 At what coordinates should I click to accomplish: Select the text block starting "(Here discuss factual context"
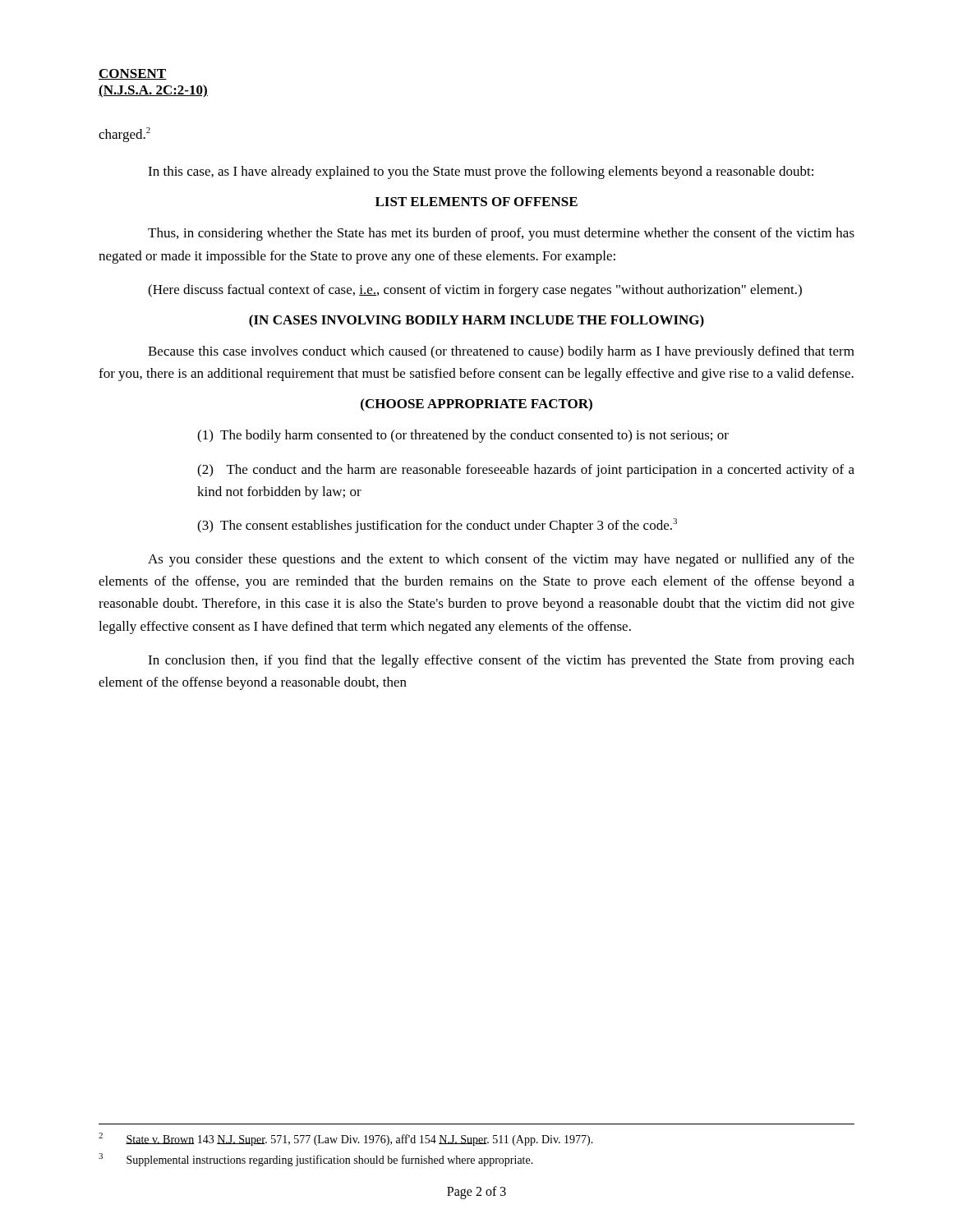(x=475, y=289)
